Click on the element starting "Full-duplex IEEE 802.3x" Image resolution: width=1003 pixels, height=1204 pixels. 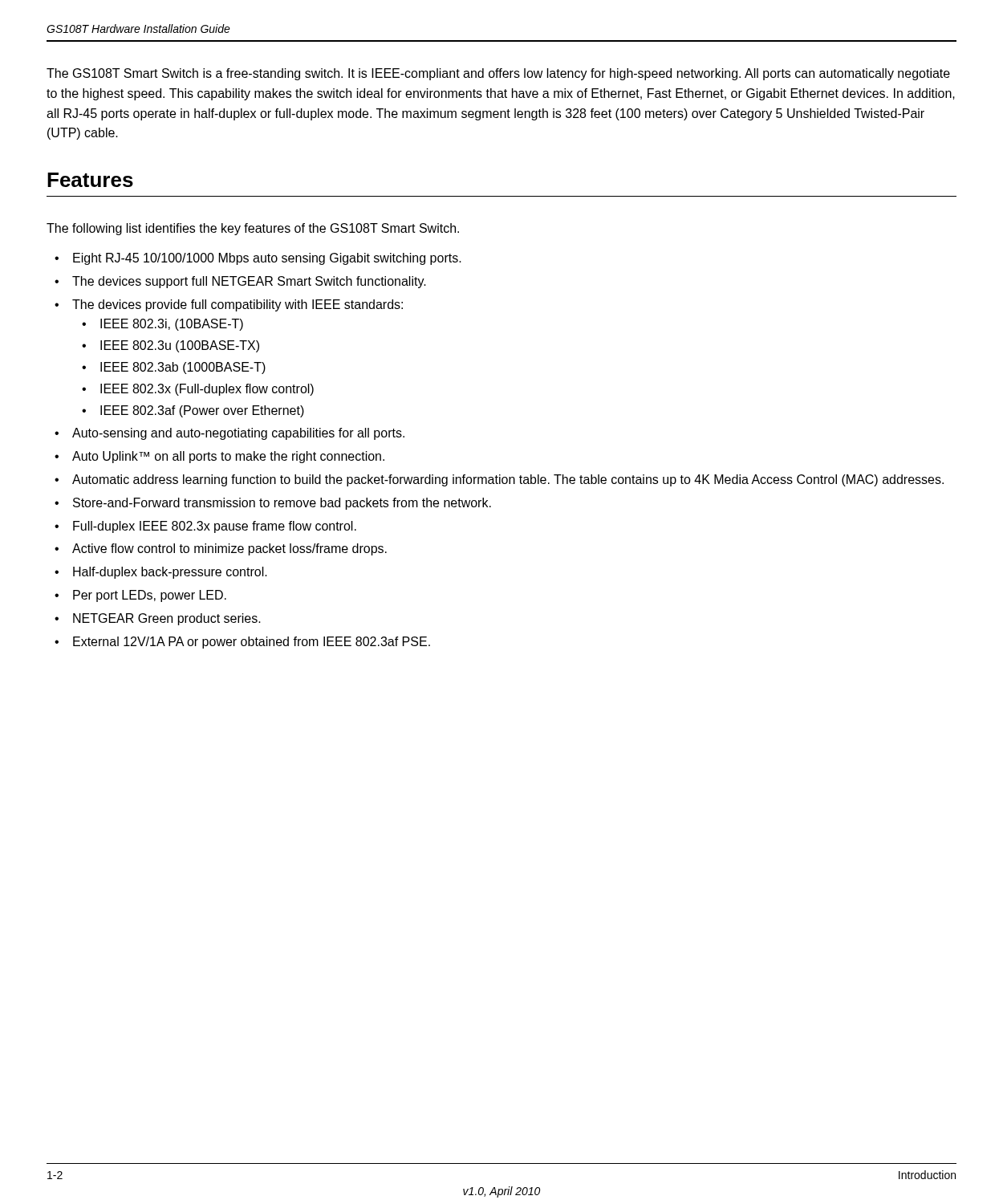215,526
